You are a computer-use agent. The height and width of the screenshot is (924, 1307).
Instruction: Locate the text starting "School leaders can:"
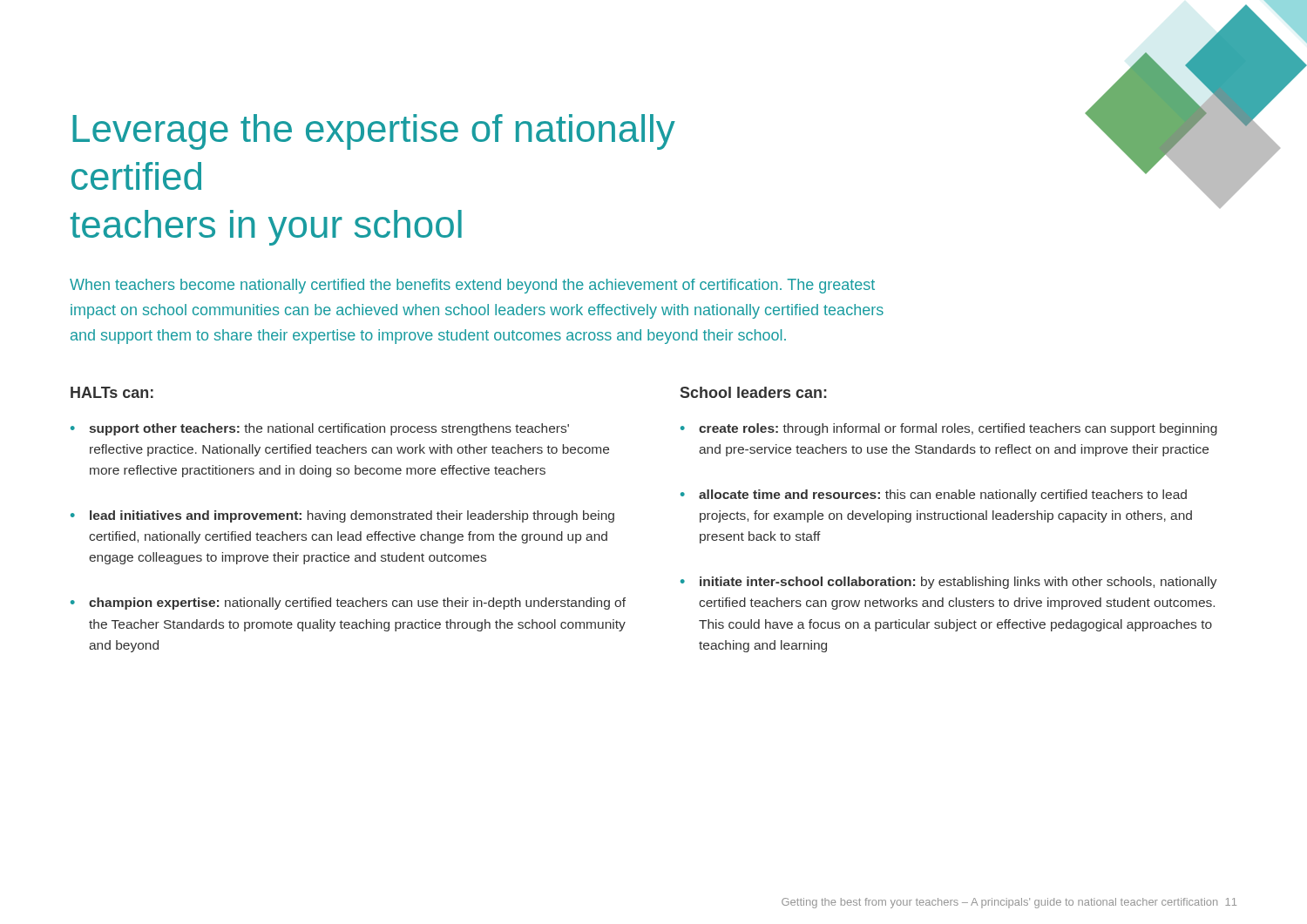(754, 393)
